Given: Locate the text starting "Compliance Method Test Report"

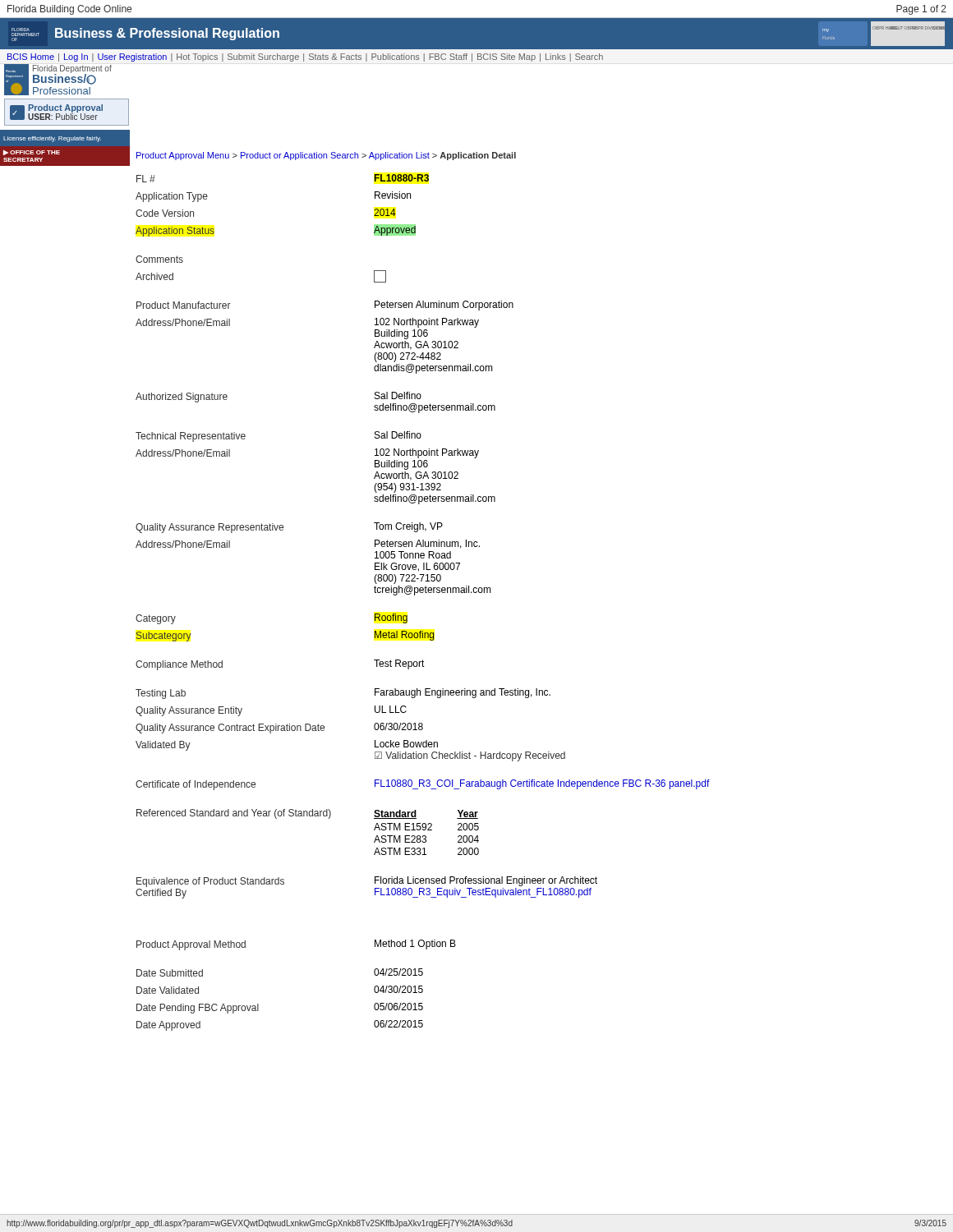Looking at the screenshot, I should tap(183, 665).
